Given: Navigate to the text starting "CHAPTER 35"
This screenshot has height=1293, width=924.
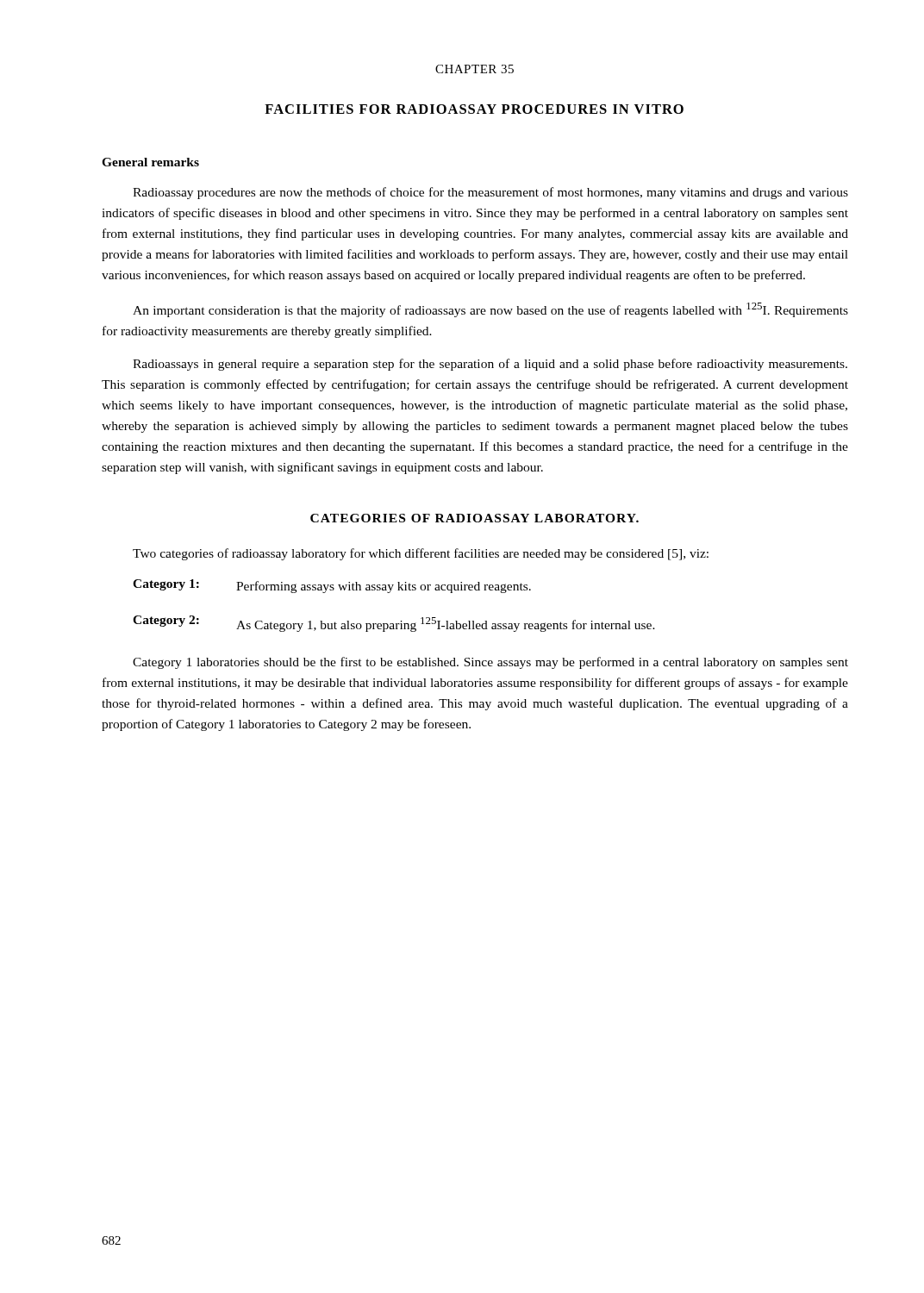Looking at the screenshot, I should pos(475,69).
